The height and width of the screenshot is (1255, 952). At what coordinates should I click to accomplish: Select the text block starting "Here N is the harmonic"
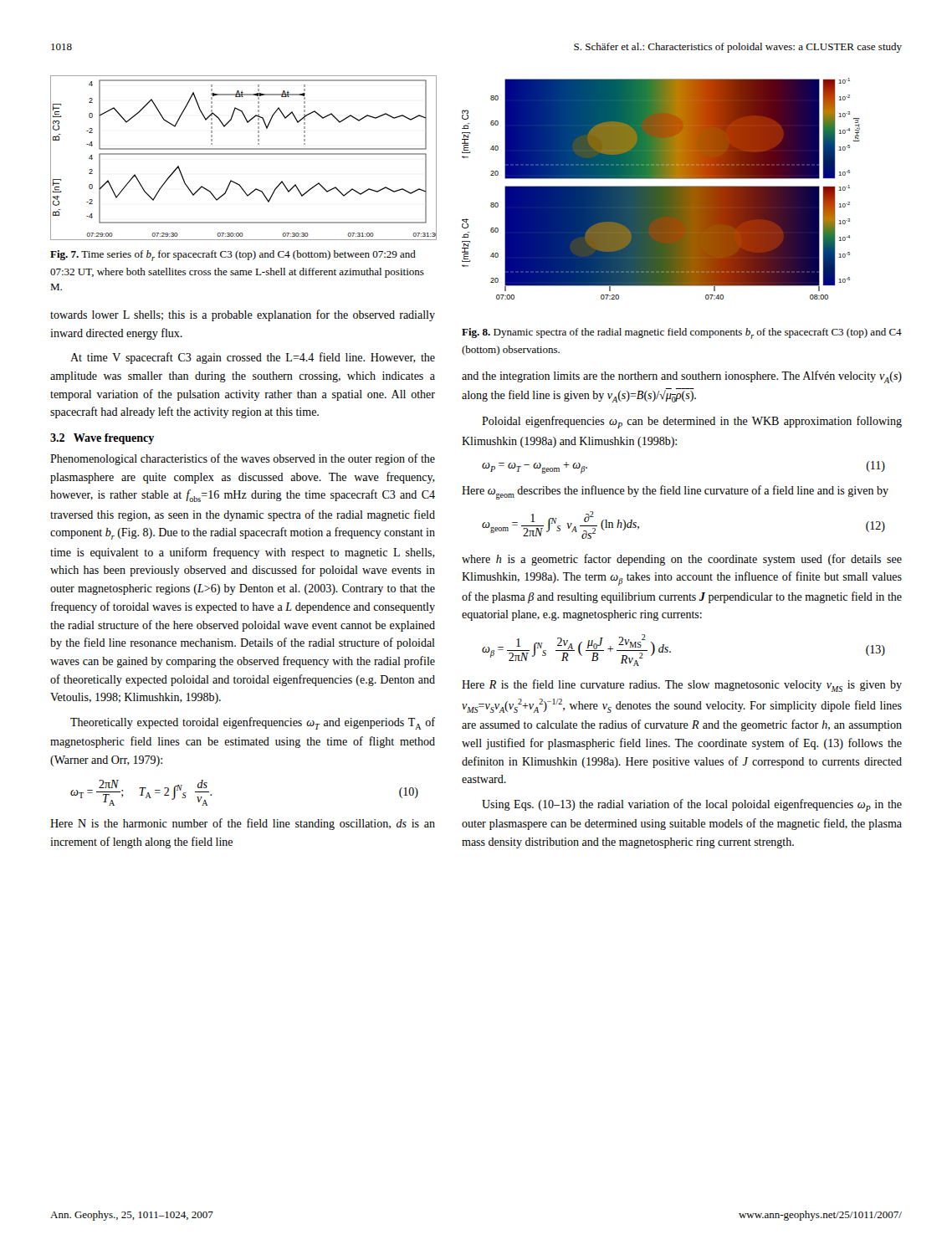tap(243, 833)
